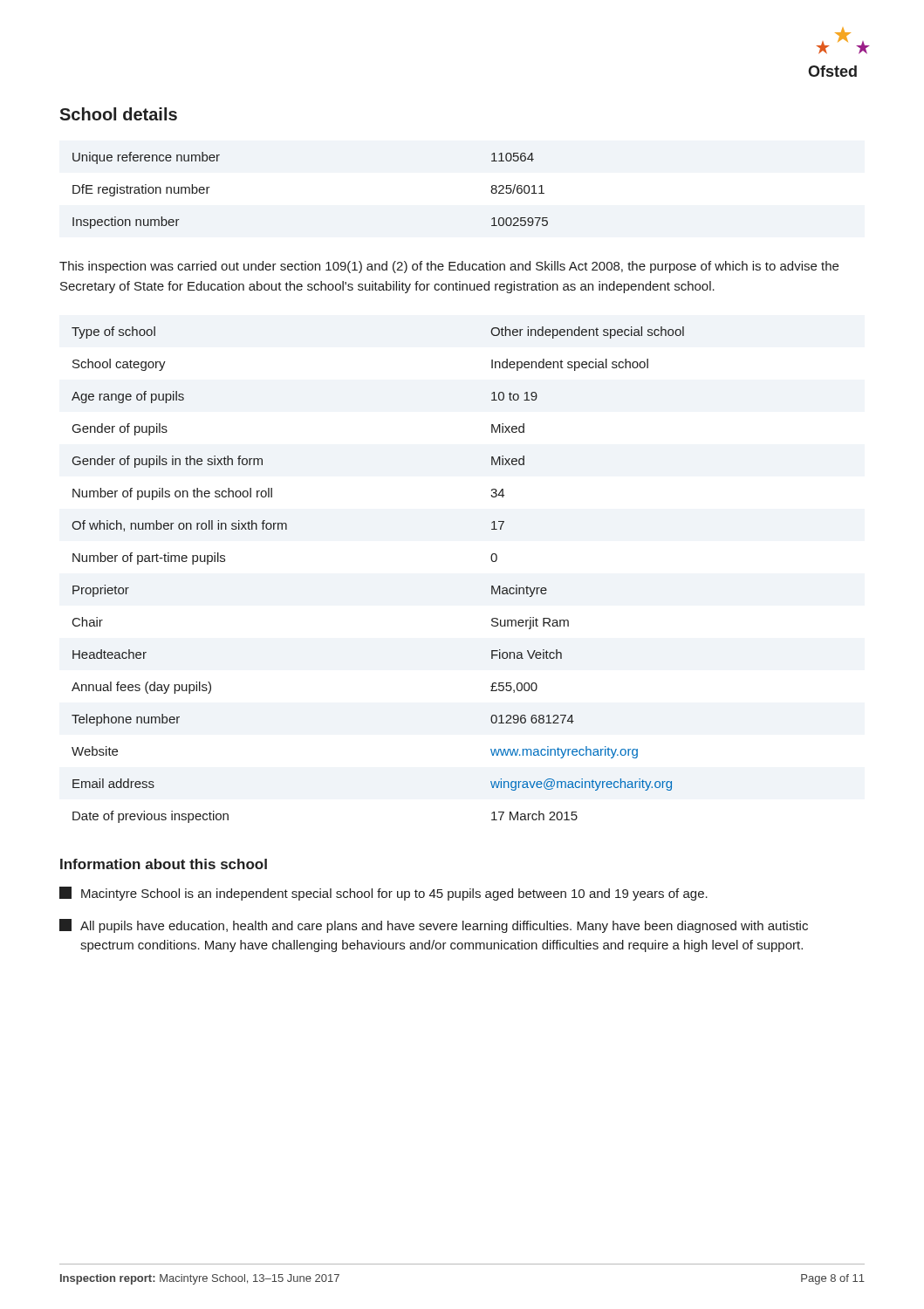This screenshot has width=924, height=1309.
Task: Click on the section header that says "Information about this"
Action: (x=164, y=864)
